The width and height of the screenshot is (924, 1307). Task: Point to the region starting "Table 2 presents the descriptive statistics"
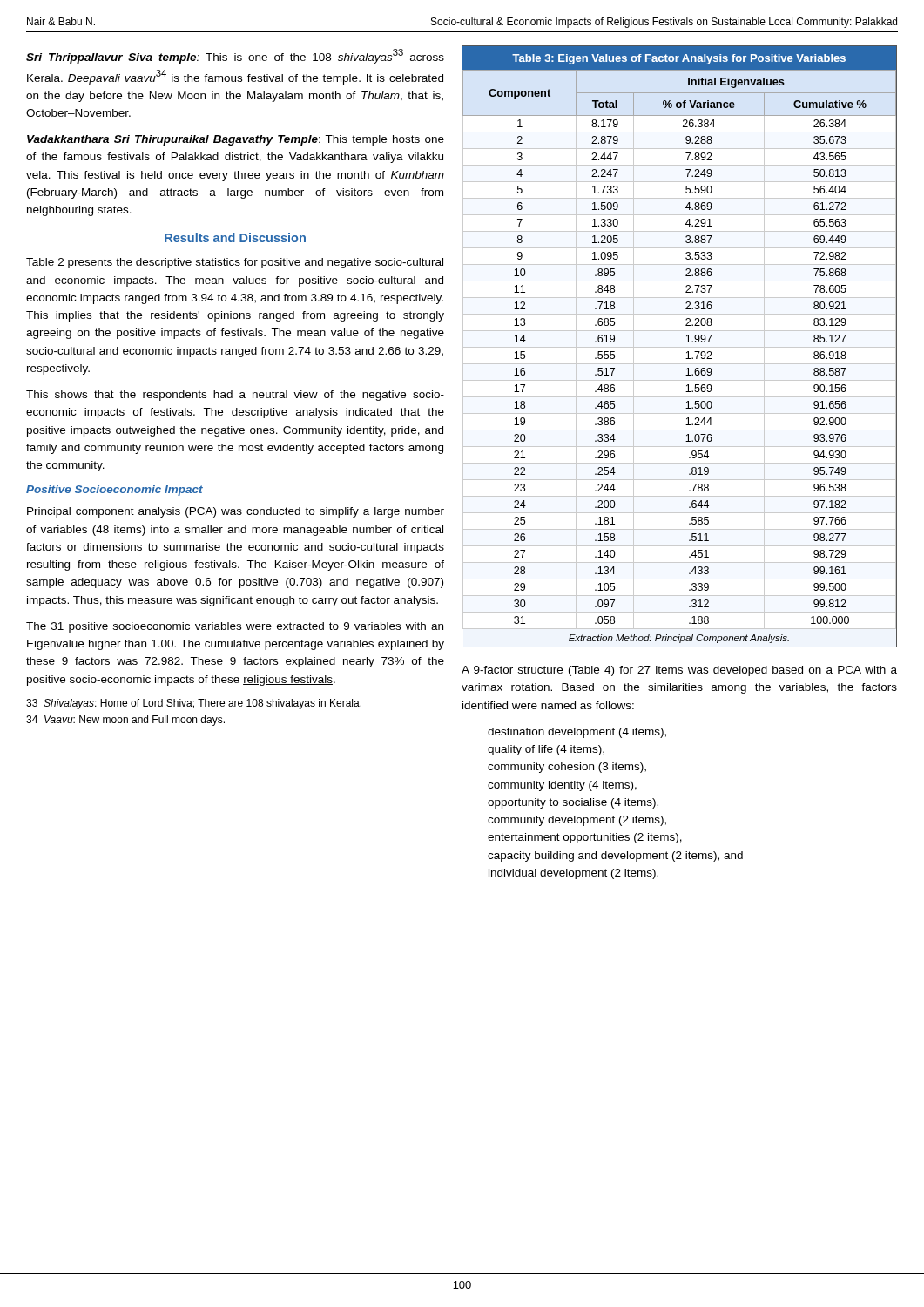coord(235,316)
